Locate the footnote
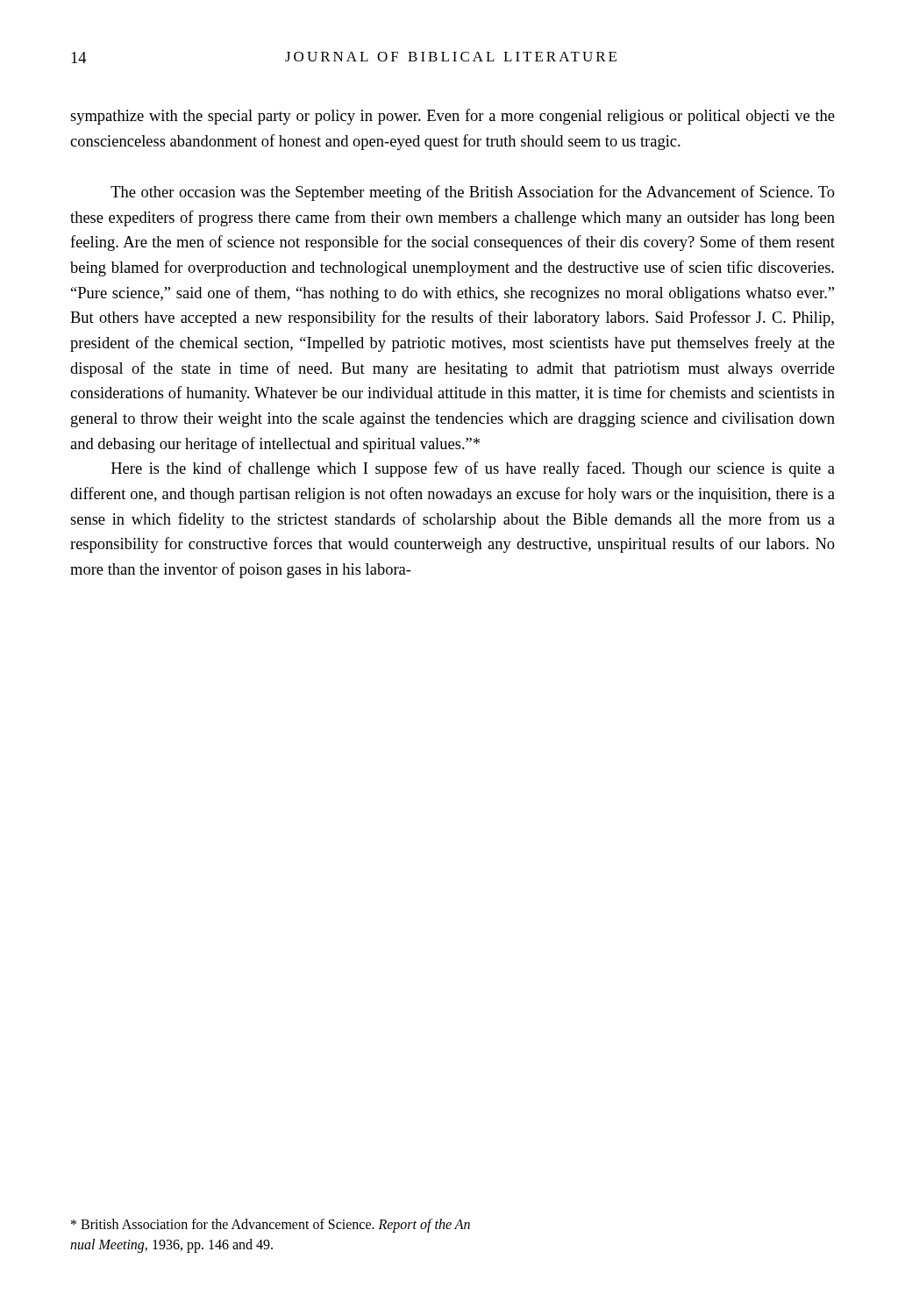The image size is (905, 1316). tap(452, 1234)
